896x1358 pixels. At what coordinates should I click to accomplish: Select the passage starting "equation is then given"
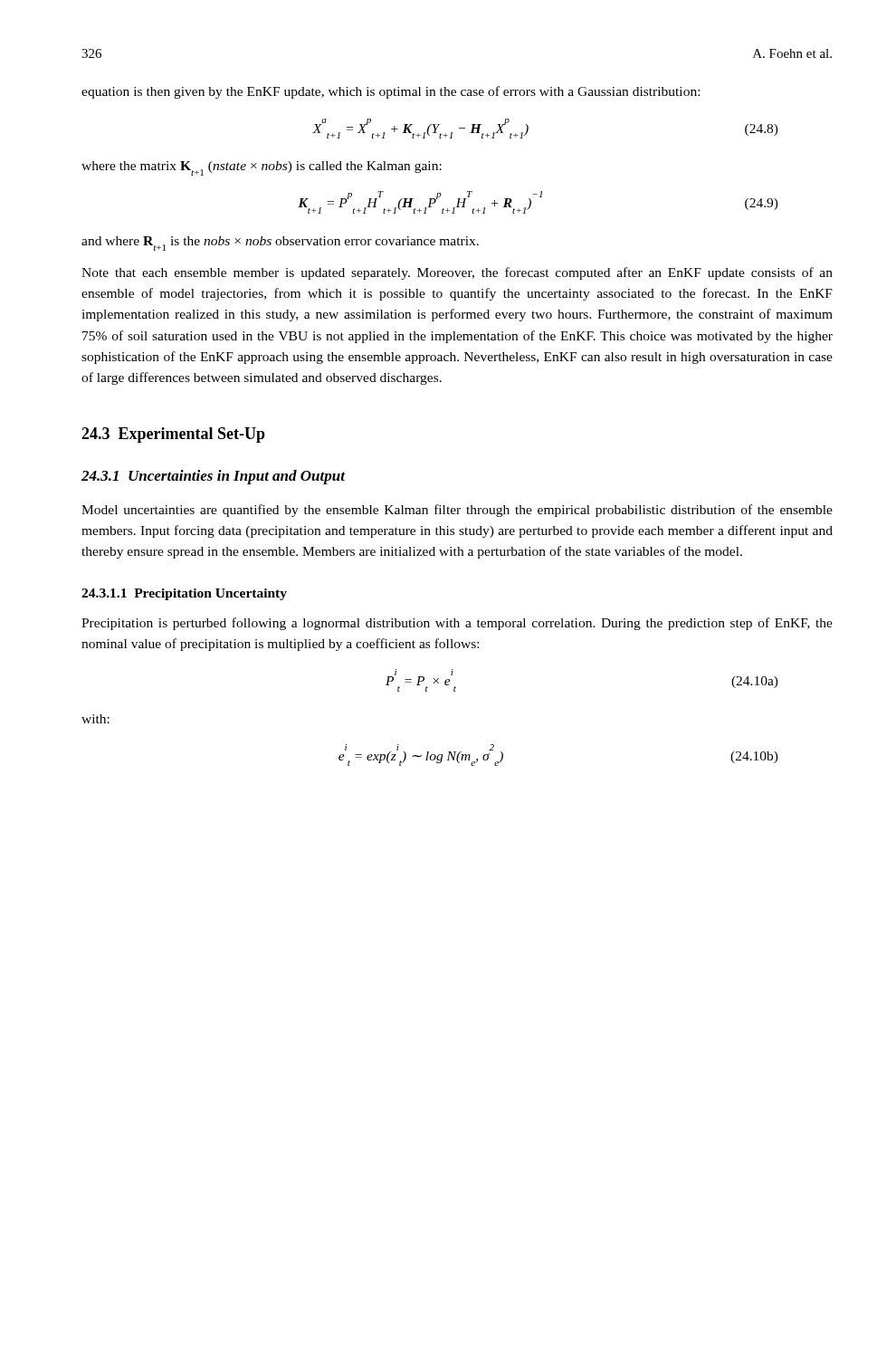[x=457, y=91]
